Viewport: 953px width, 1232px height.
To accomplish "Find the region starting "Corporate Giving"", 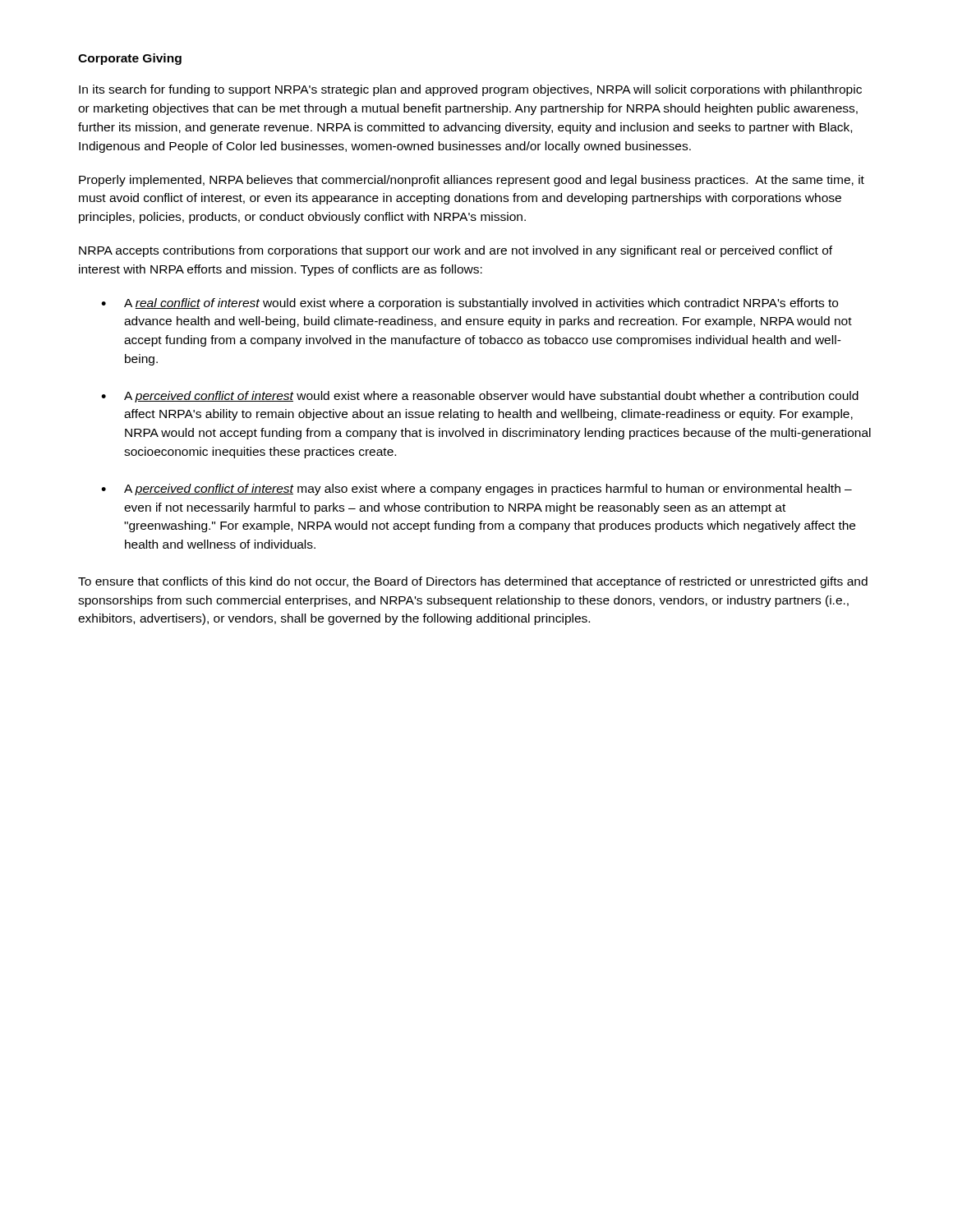I will pos(130,58).
